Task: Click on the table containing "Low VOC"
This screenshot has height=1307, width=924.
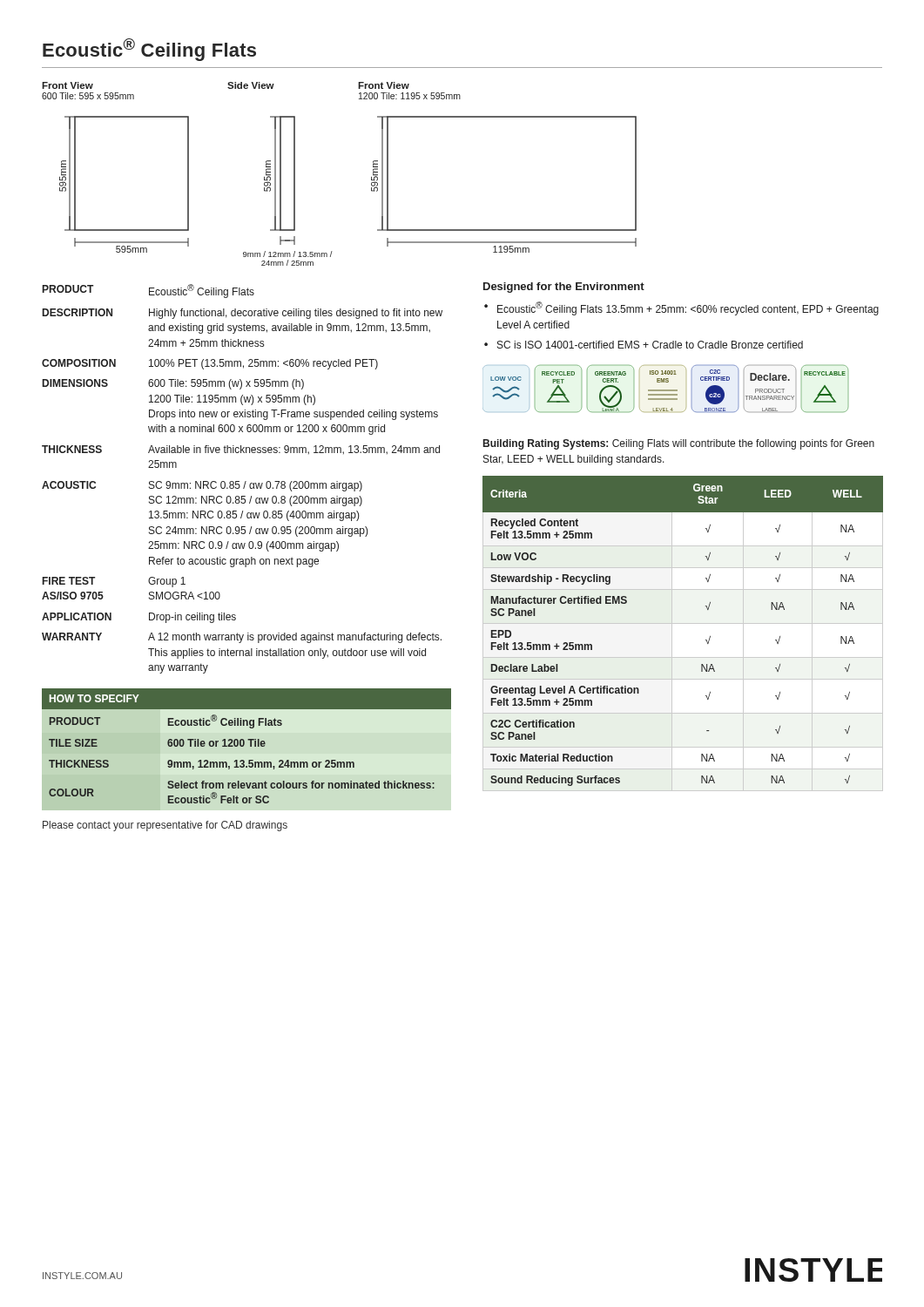Action: pyautogui.click(x=683, y=634)
